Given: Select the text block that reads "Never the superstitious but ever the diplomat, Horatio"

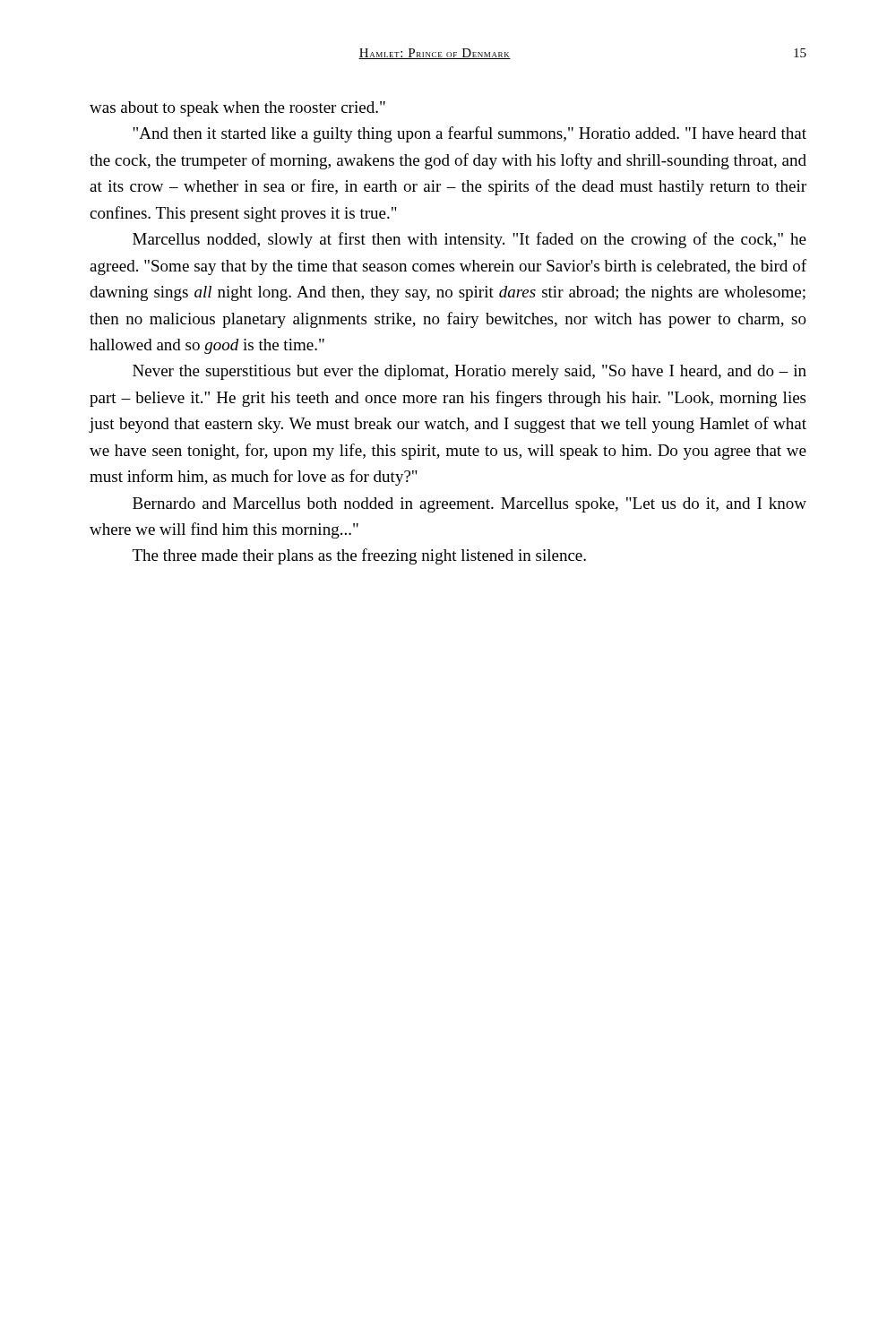Looking at the screenshot, I should point(448,424).
